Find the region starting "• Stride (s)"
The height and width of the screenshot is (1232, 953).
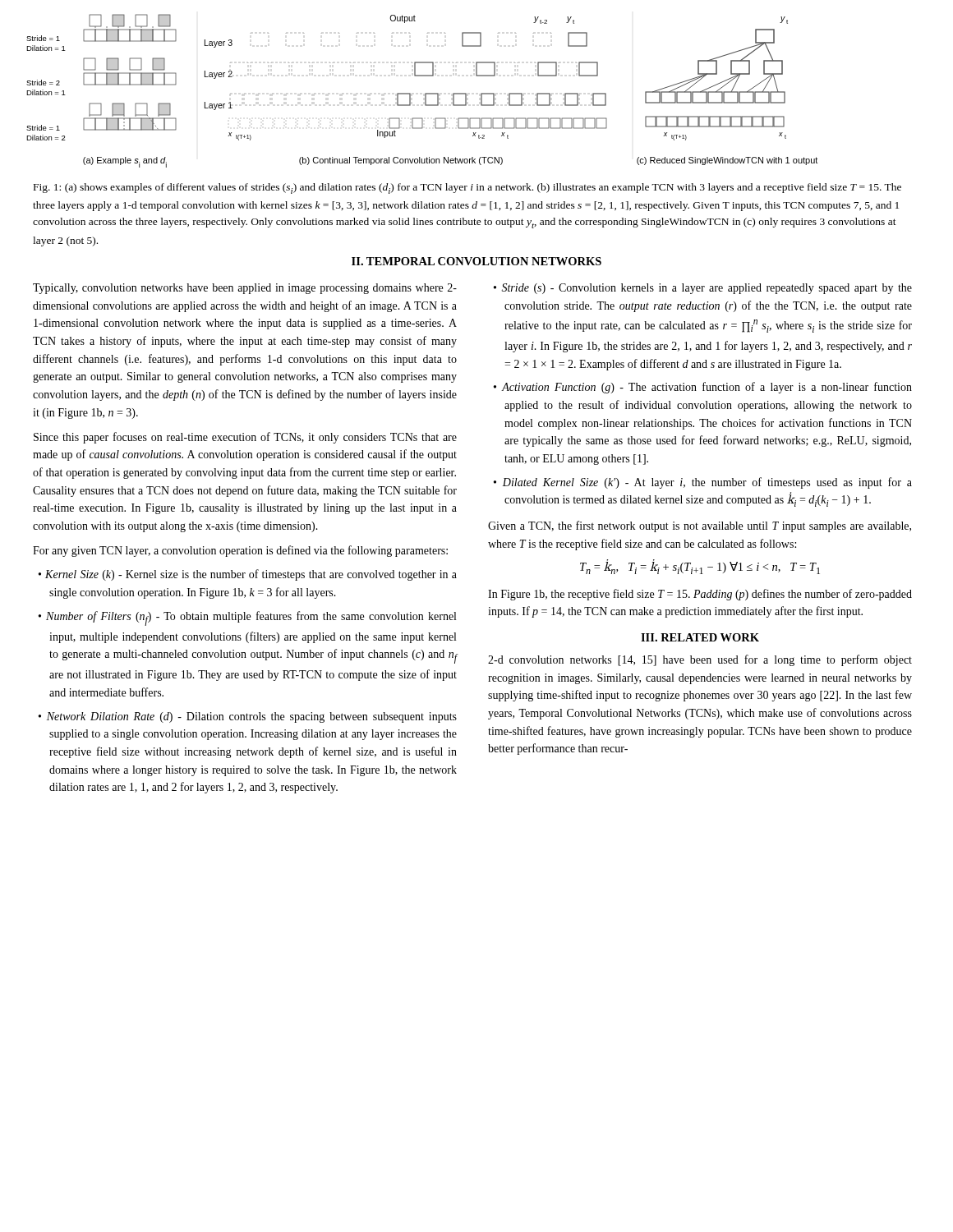702,326
